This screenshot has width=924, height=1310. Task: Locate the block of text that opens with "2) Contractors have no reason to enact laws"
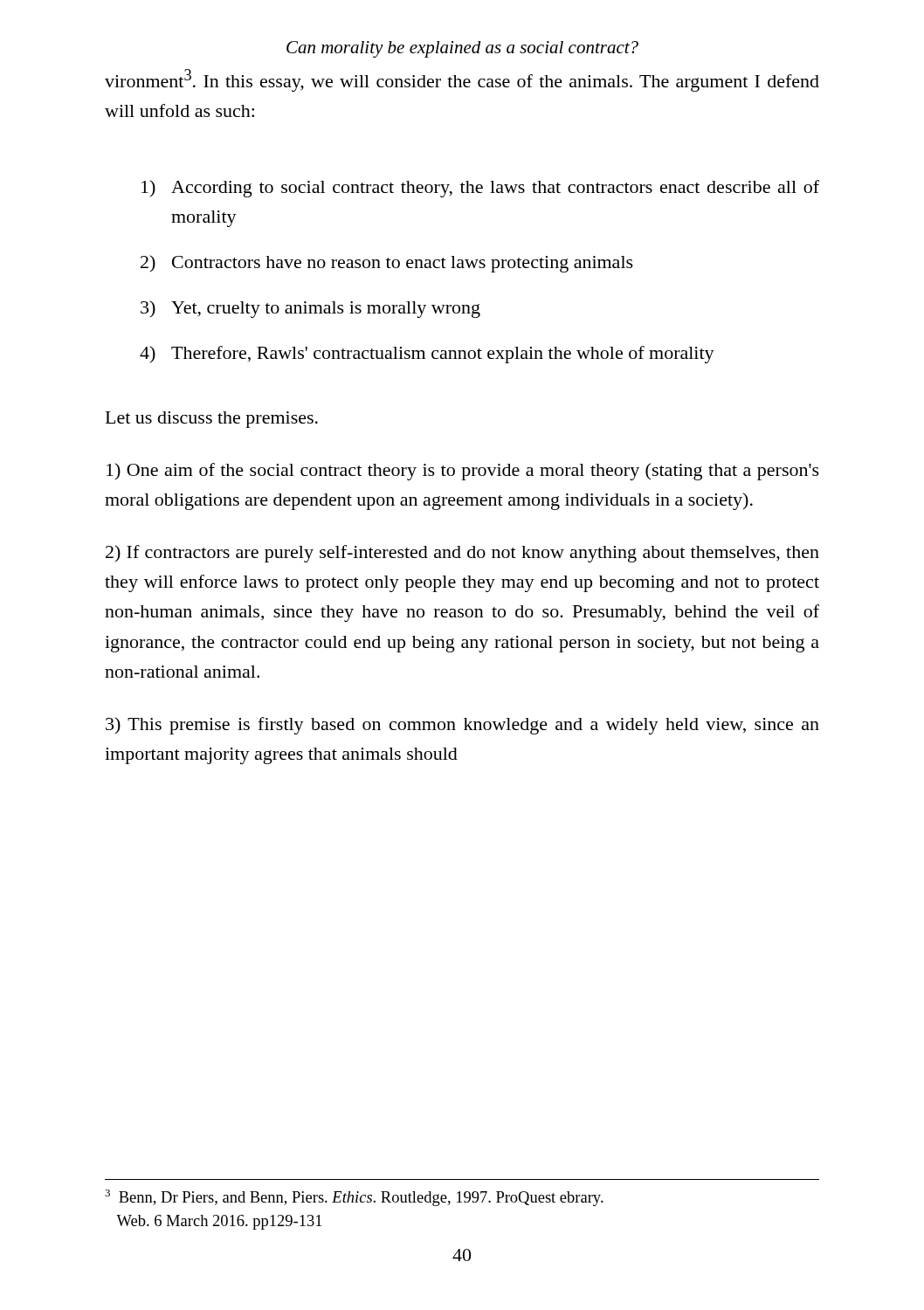386,262
